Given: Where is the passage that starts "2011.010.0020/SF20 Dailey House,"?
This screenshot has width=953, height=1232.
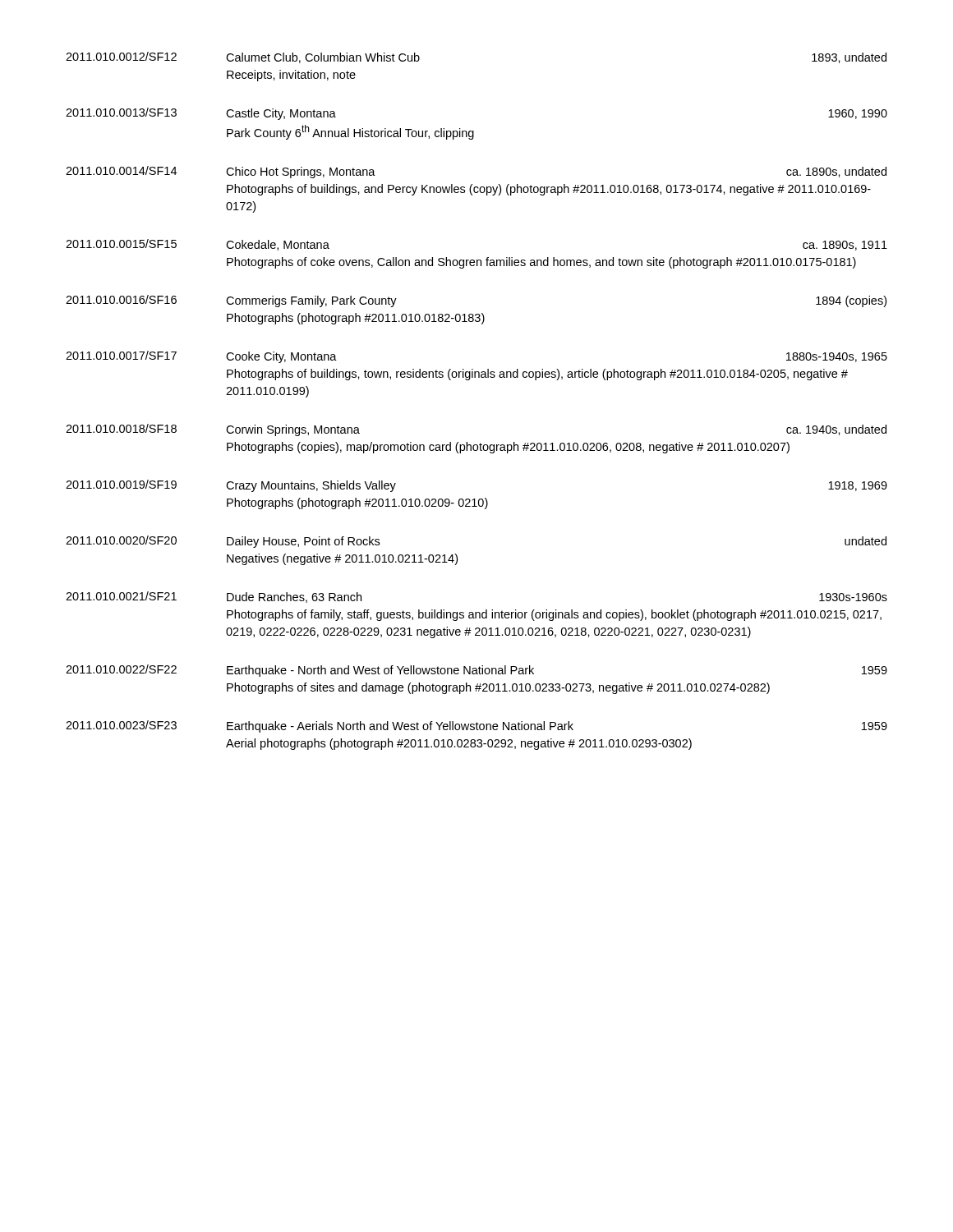Looking at the screenshot, I should [120, 542].
